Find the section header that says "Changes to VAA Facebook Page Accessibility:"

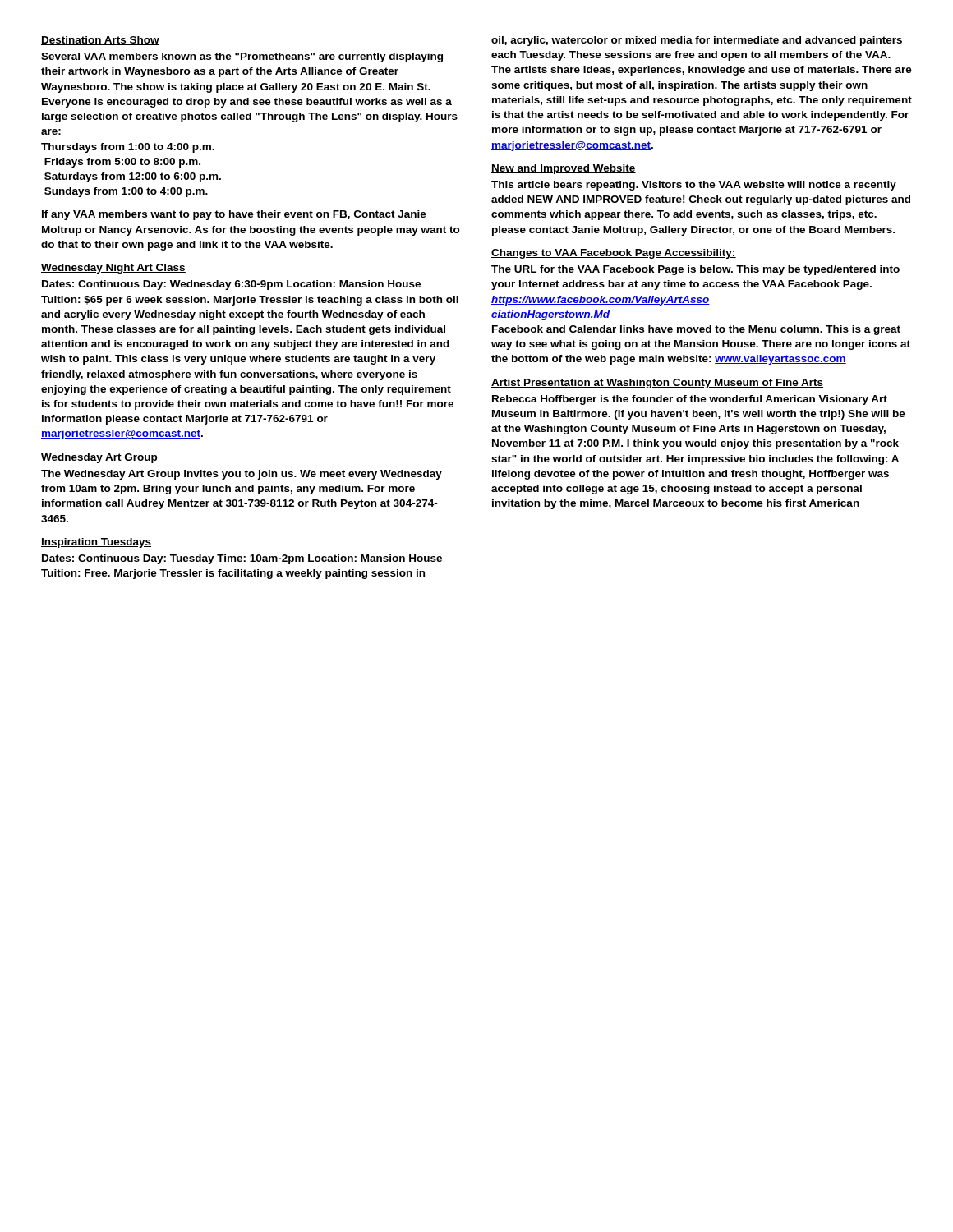coord(702,253)
